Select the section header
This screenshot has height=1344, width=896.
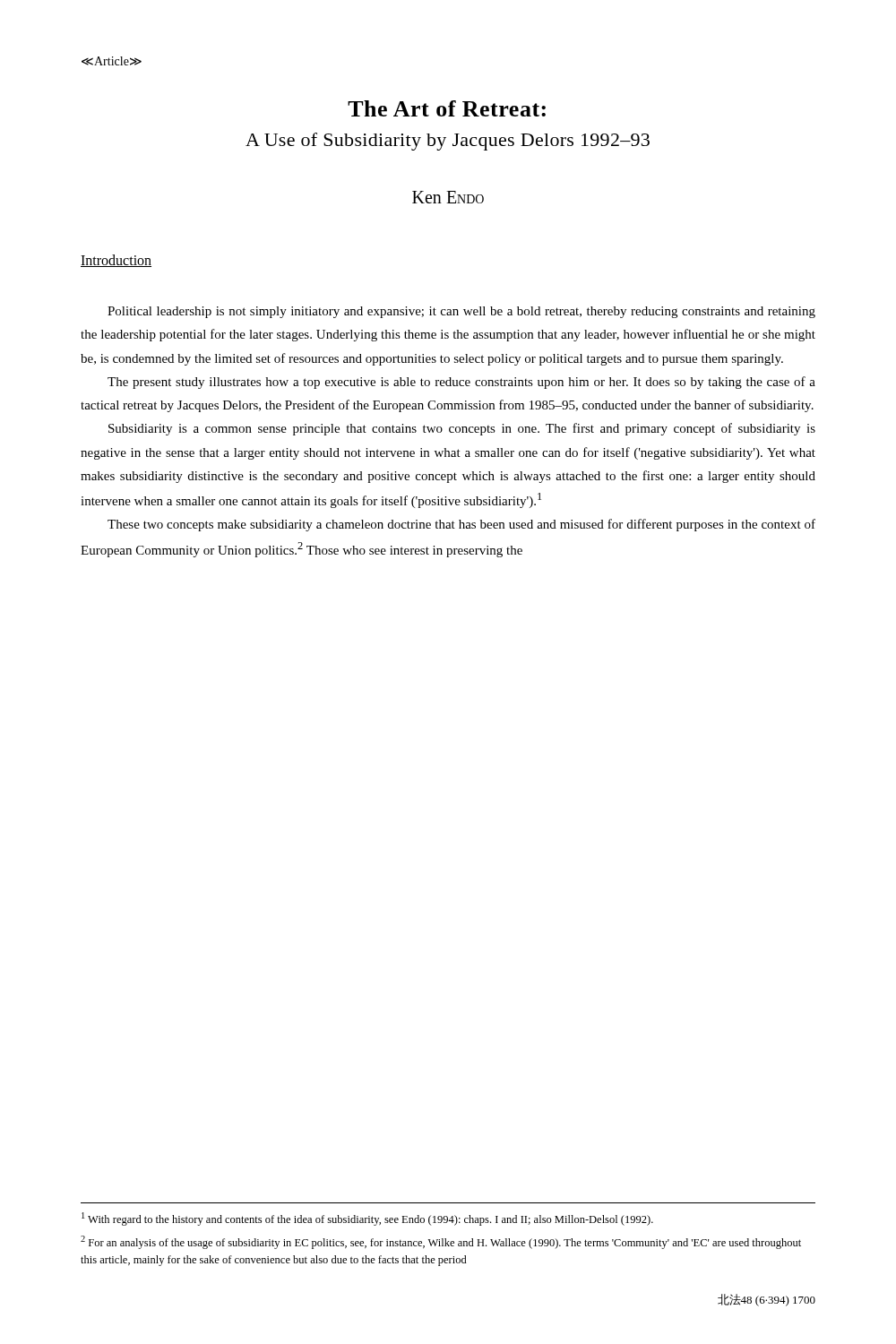[x=116, y=261]
